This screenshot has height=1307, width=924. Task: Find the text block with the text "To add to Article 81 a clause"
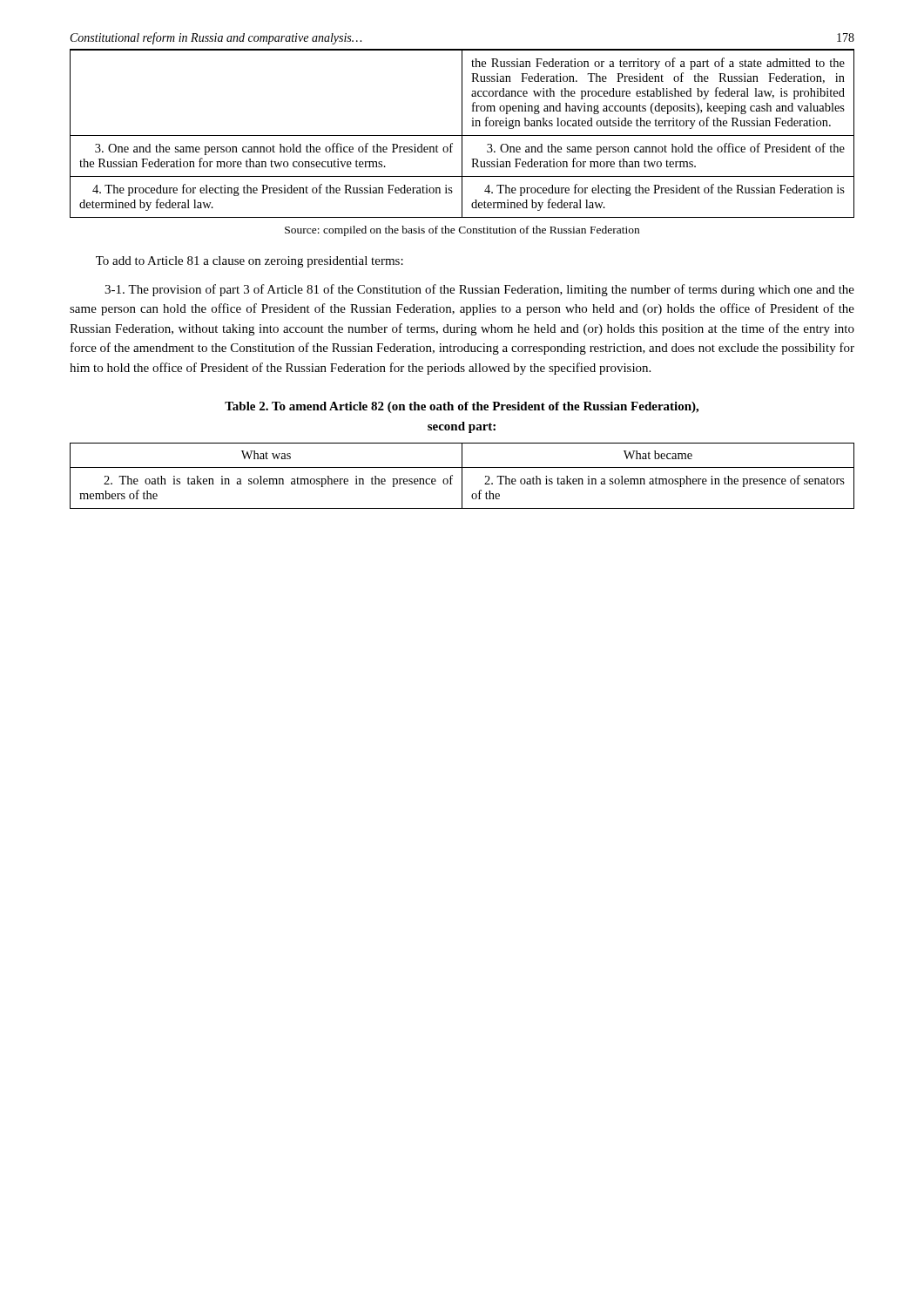(237, 261)
